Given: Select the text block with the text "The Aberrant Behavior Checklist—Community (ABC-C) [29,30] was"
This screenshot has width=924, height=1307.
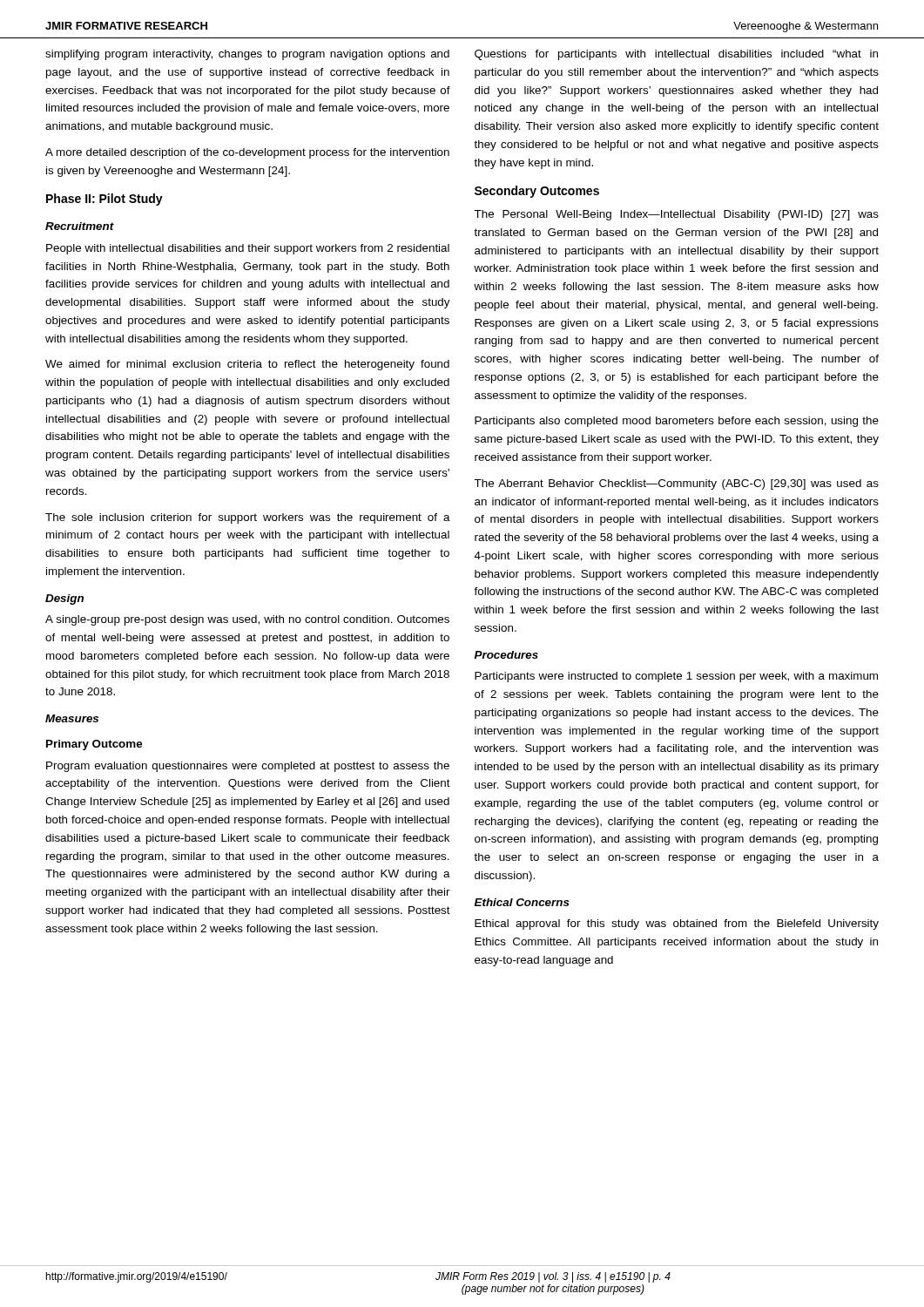Looking at the screenshot, I should pos(676,556).
